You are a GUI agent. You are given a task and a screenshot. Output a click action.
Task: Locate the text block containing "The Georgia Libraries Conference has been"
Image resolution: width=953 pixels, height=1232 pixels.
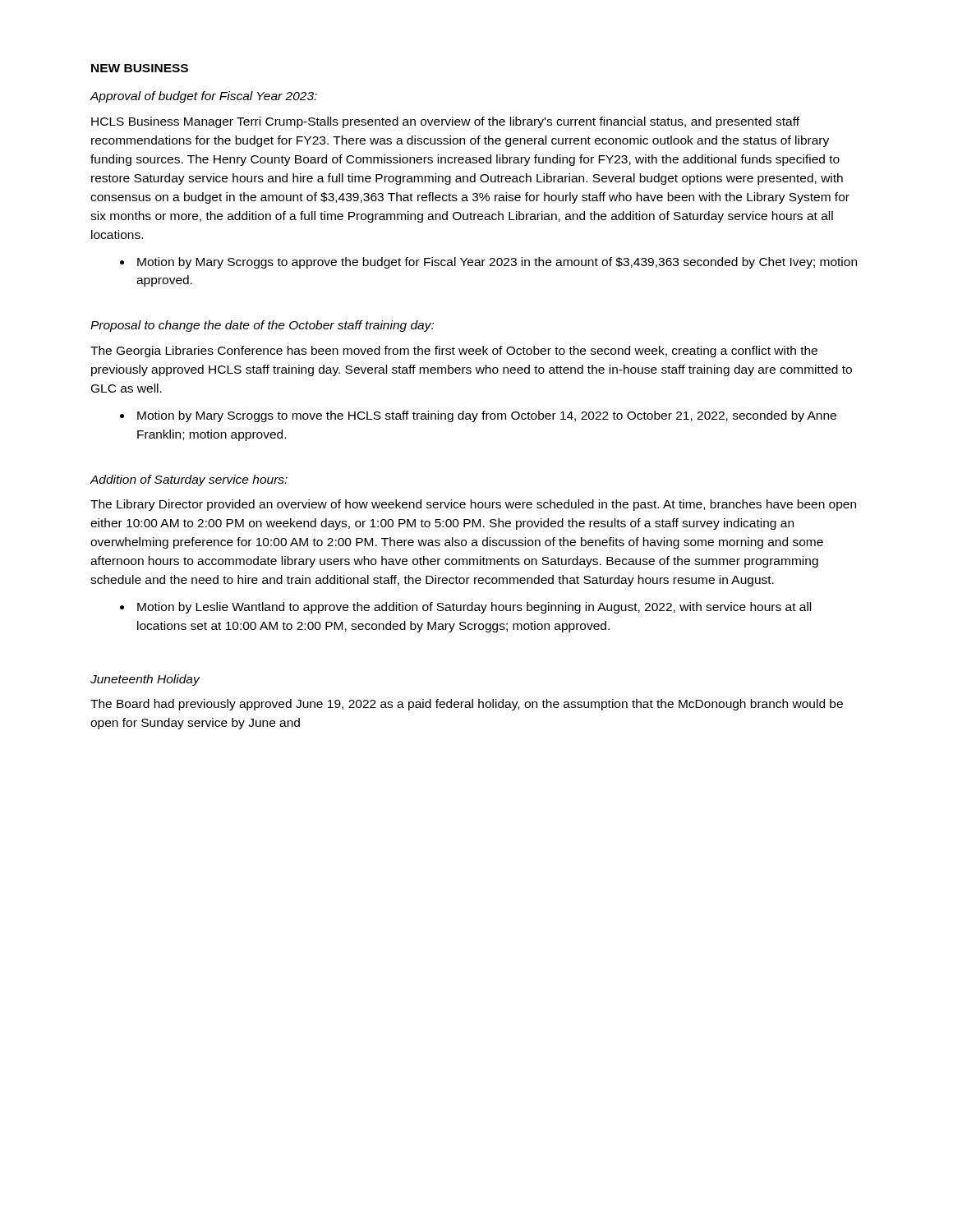[x=471, y=369]
